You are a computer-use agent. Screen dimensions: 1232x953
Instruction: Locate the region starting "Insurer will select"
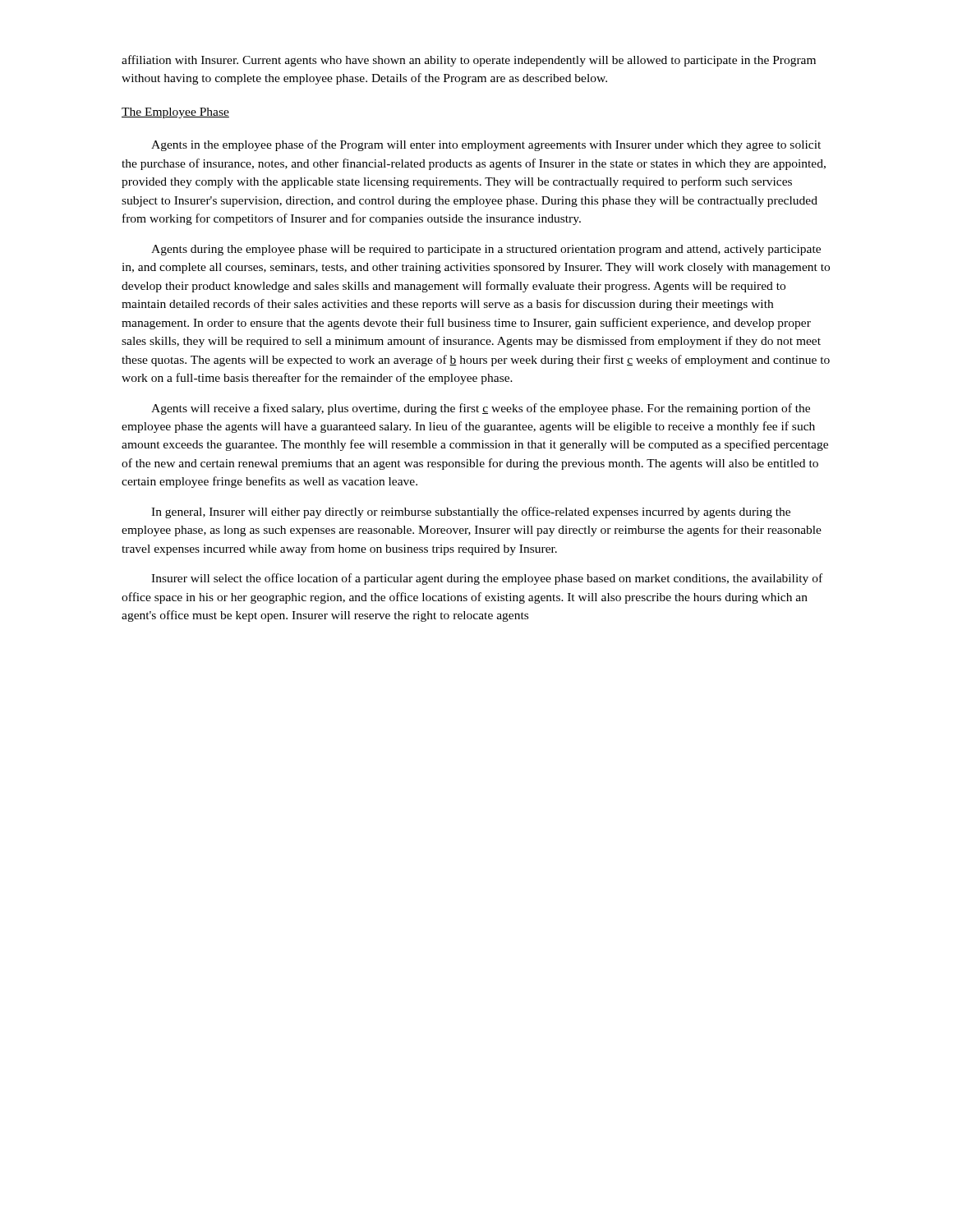tap(476, 597)
